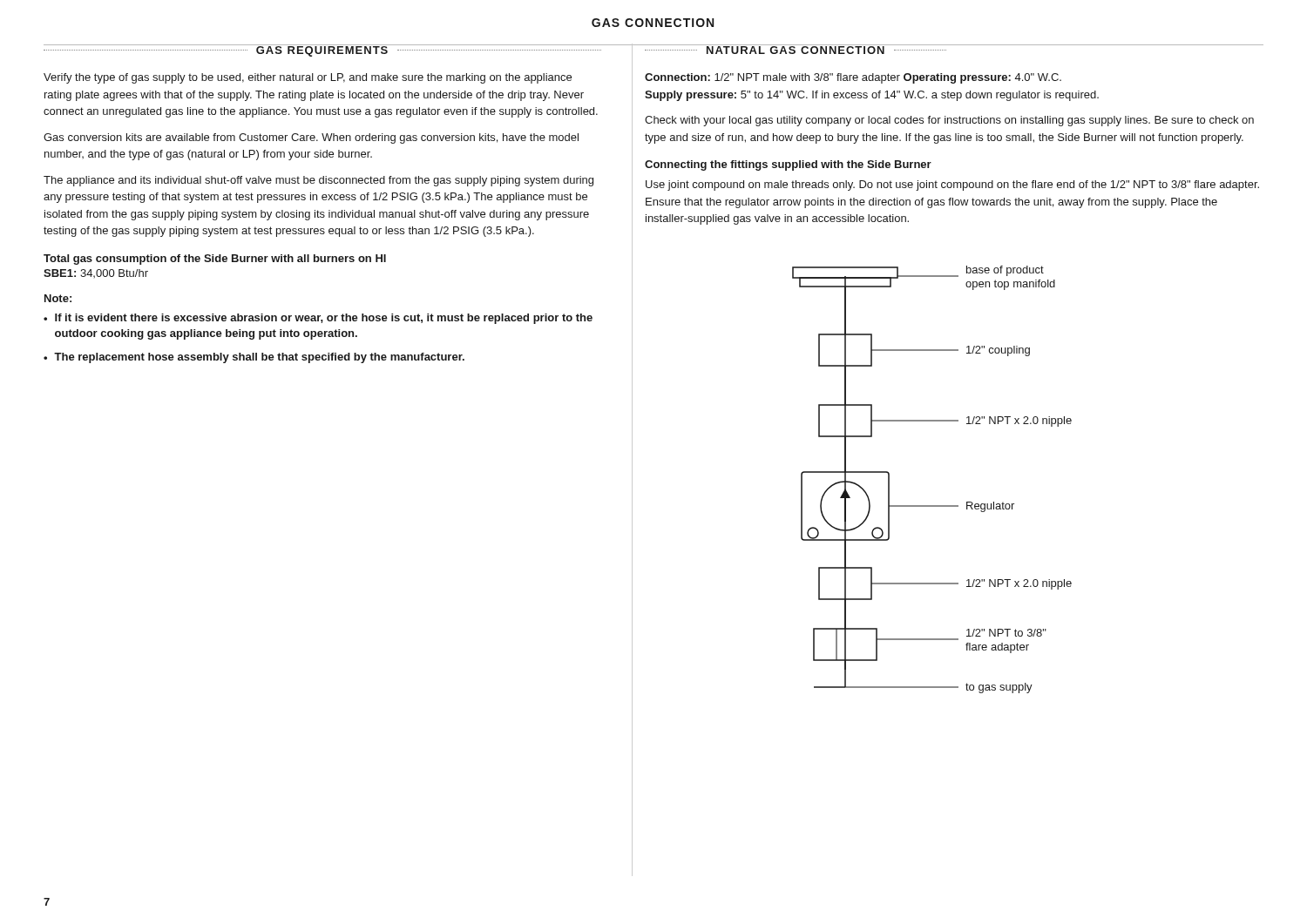Click where it says "NATURAL GAS CONNECTION"
The image size is (1307, 924).
[x=796, y=50]
